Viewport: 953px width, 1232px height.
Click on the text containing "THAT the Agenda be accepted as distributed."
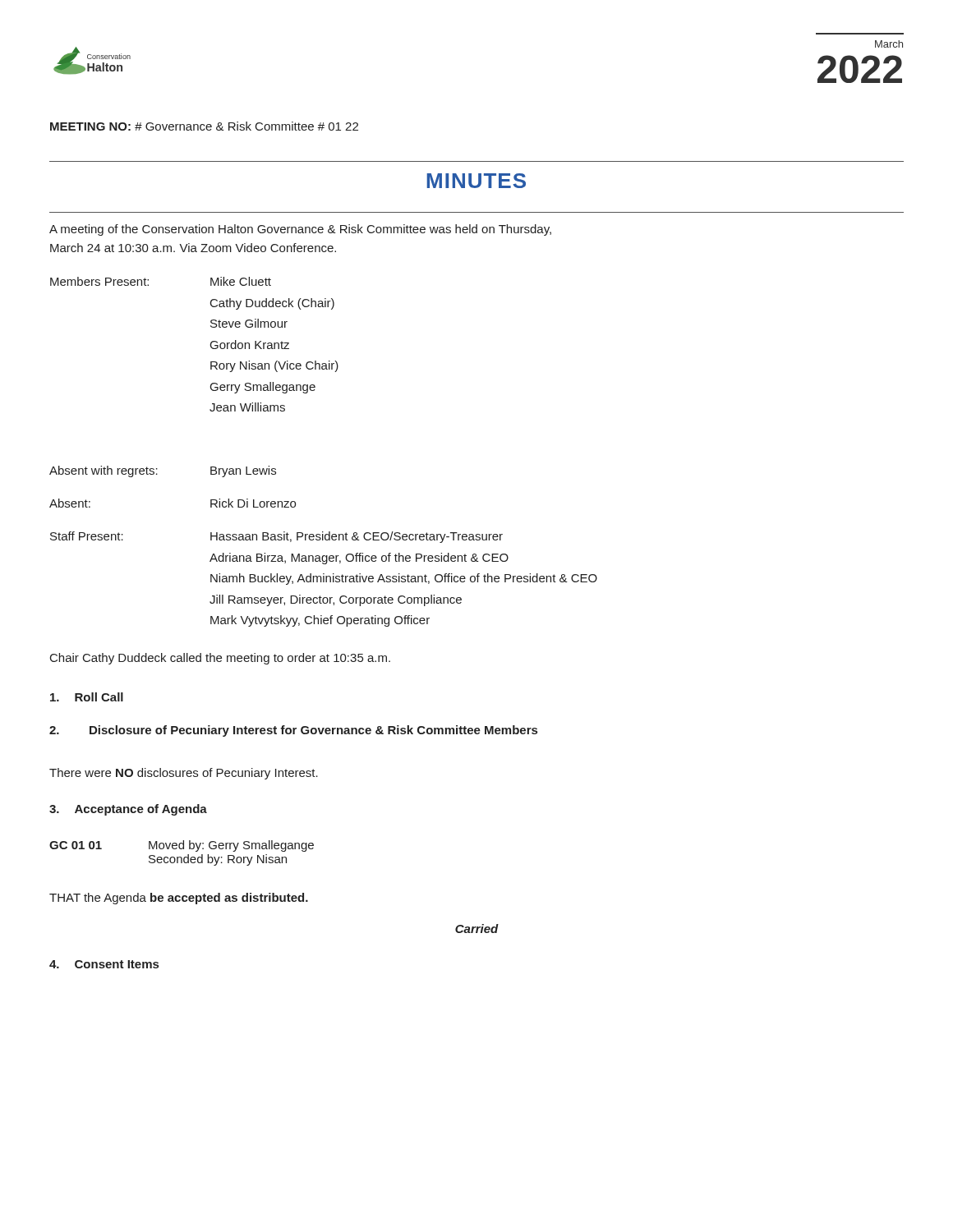(x=179, y=897)
